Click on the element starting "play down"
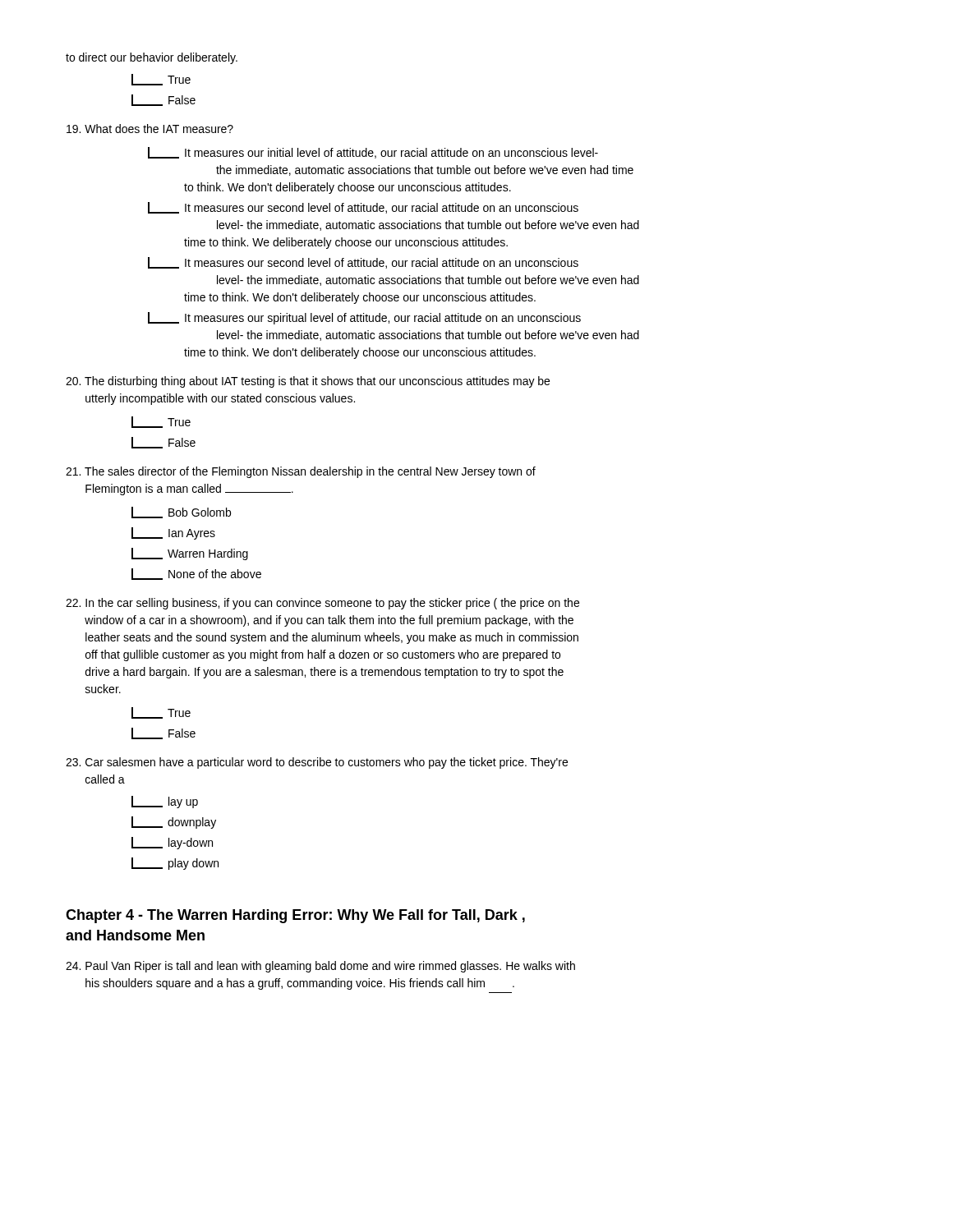This screenshot has width=953, height=1232. click(175, 864)
